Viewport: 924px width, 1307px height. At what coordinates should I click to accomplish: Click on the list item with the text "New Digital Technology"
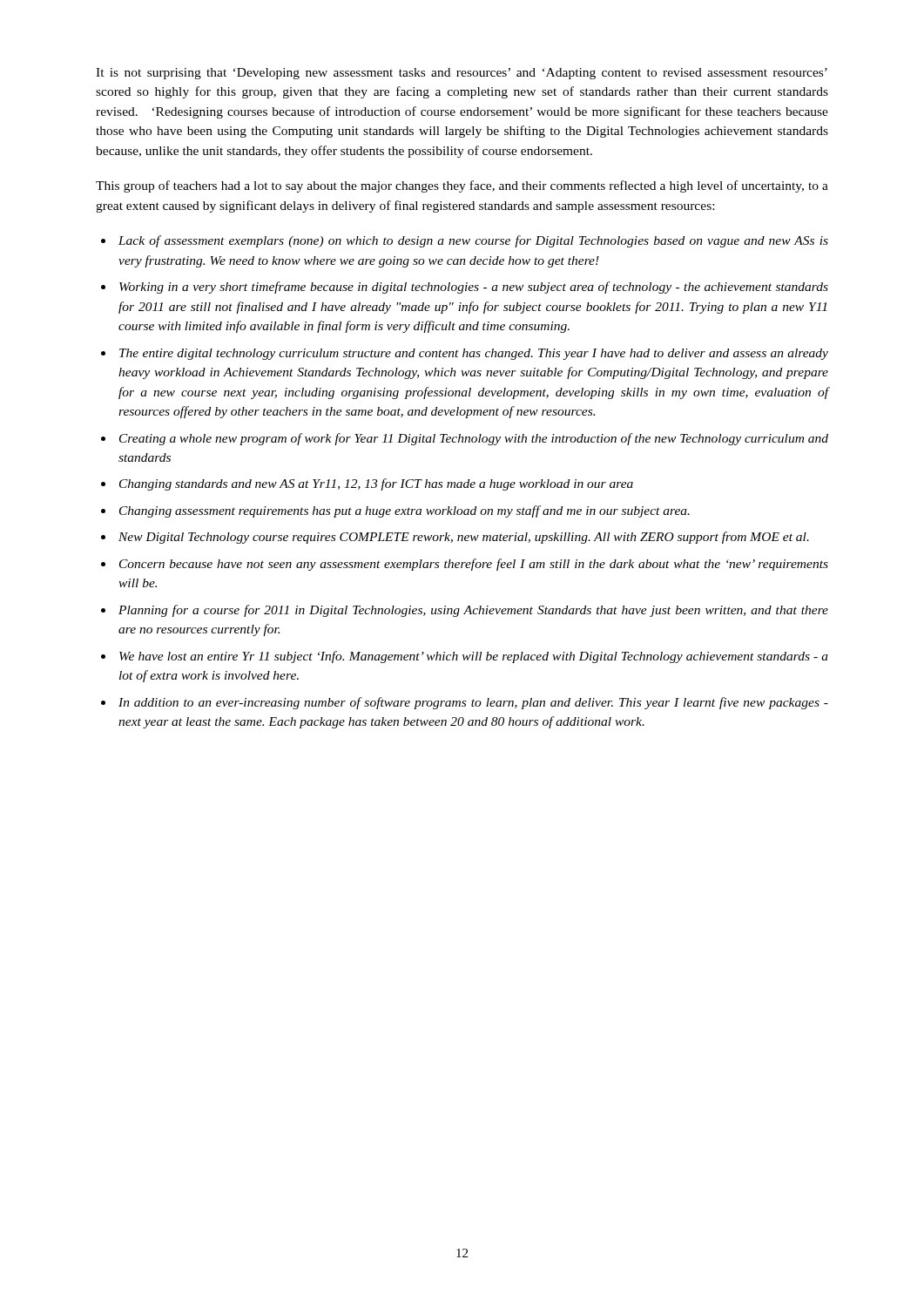click(464, 537)
